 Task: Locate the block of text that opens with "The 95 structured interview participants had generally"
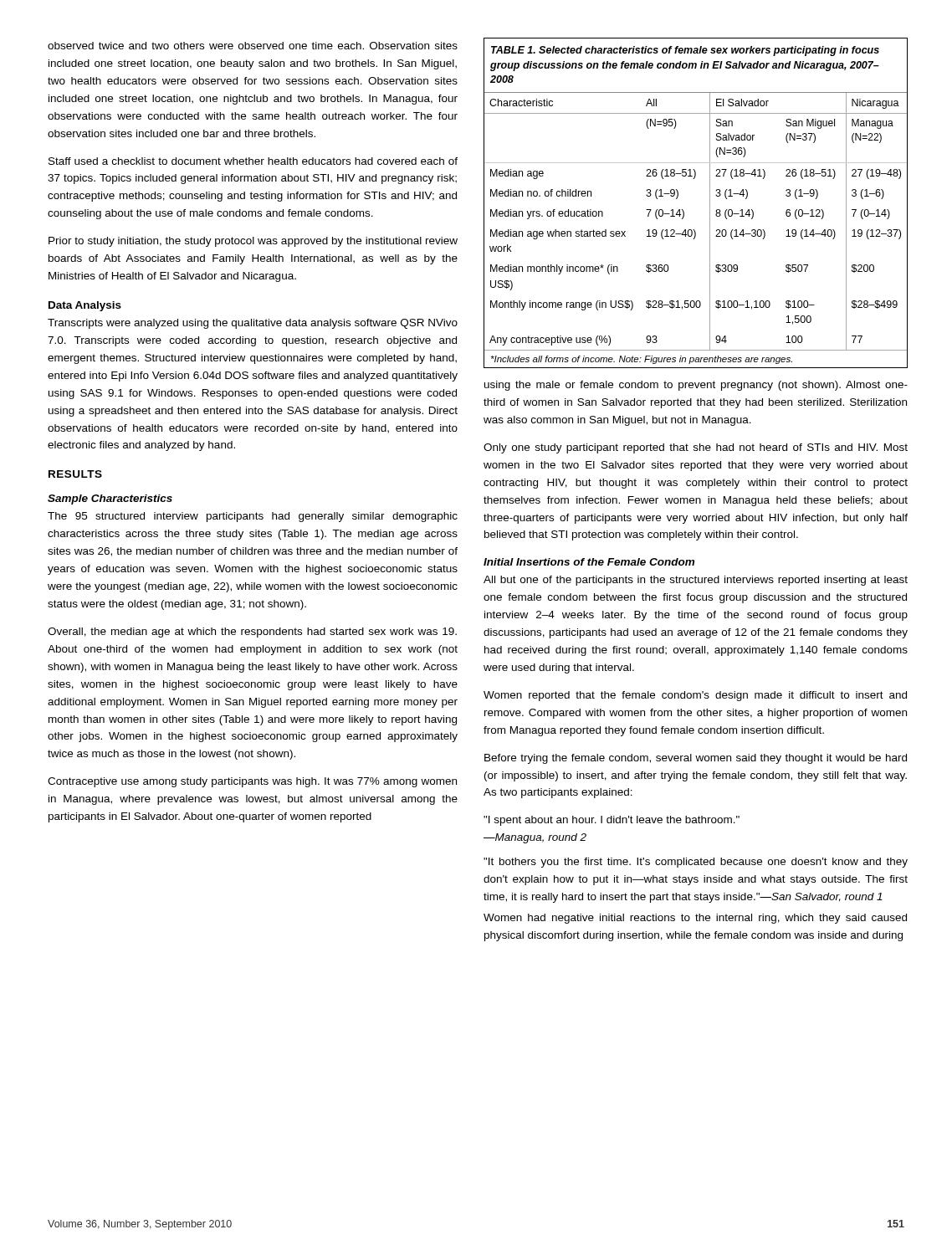point(253,560)
